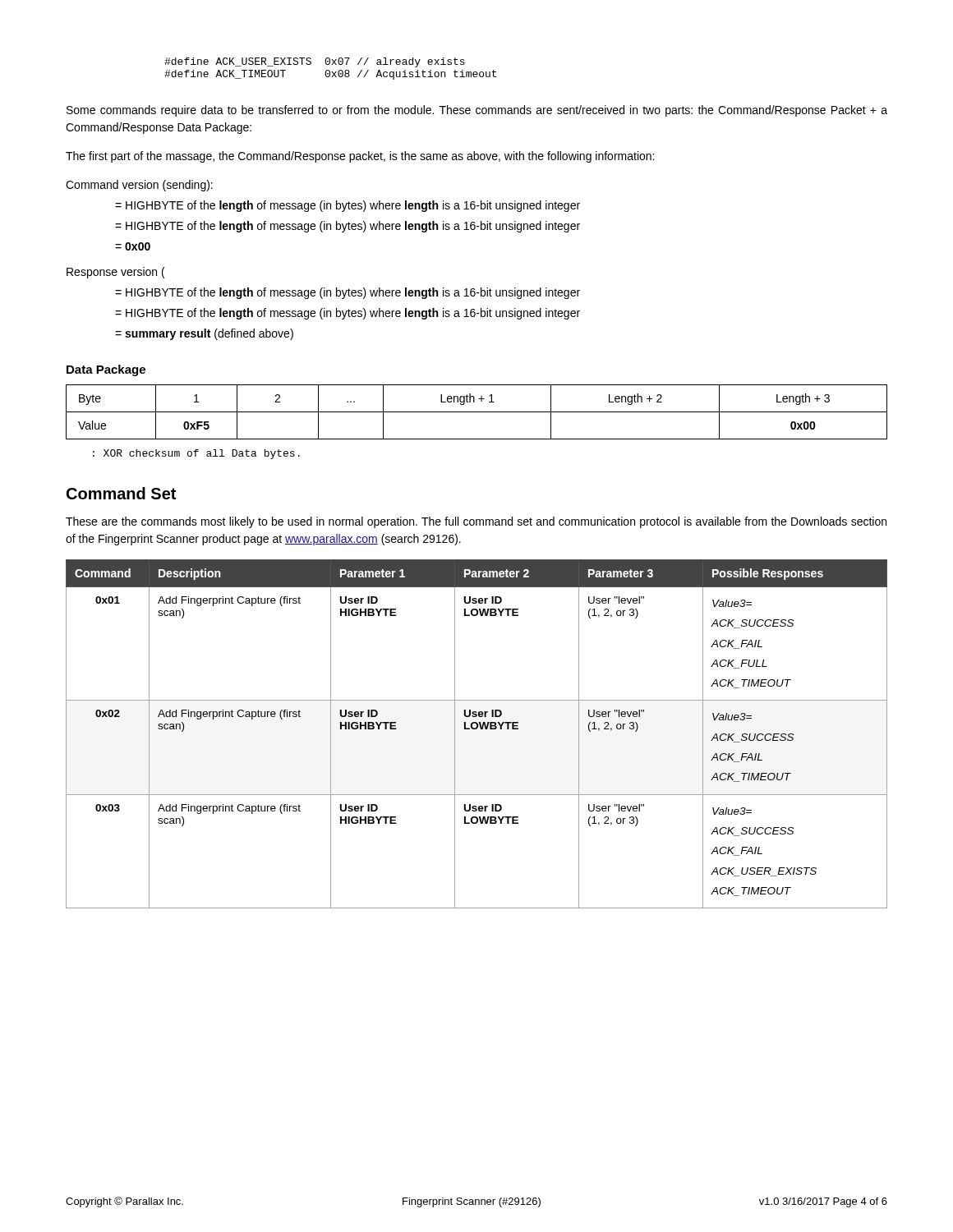
Task: Click on the passage starting "= 0x00"
Action: pyautogui.click(x=133, y=246)
